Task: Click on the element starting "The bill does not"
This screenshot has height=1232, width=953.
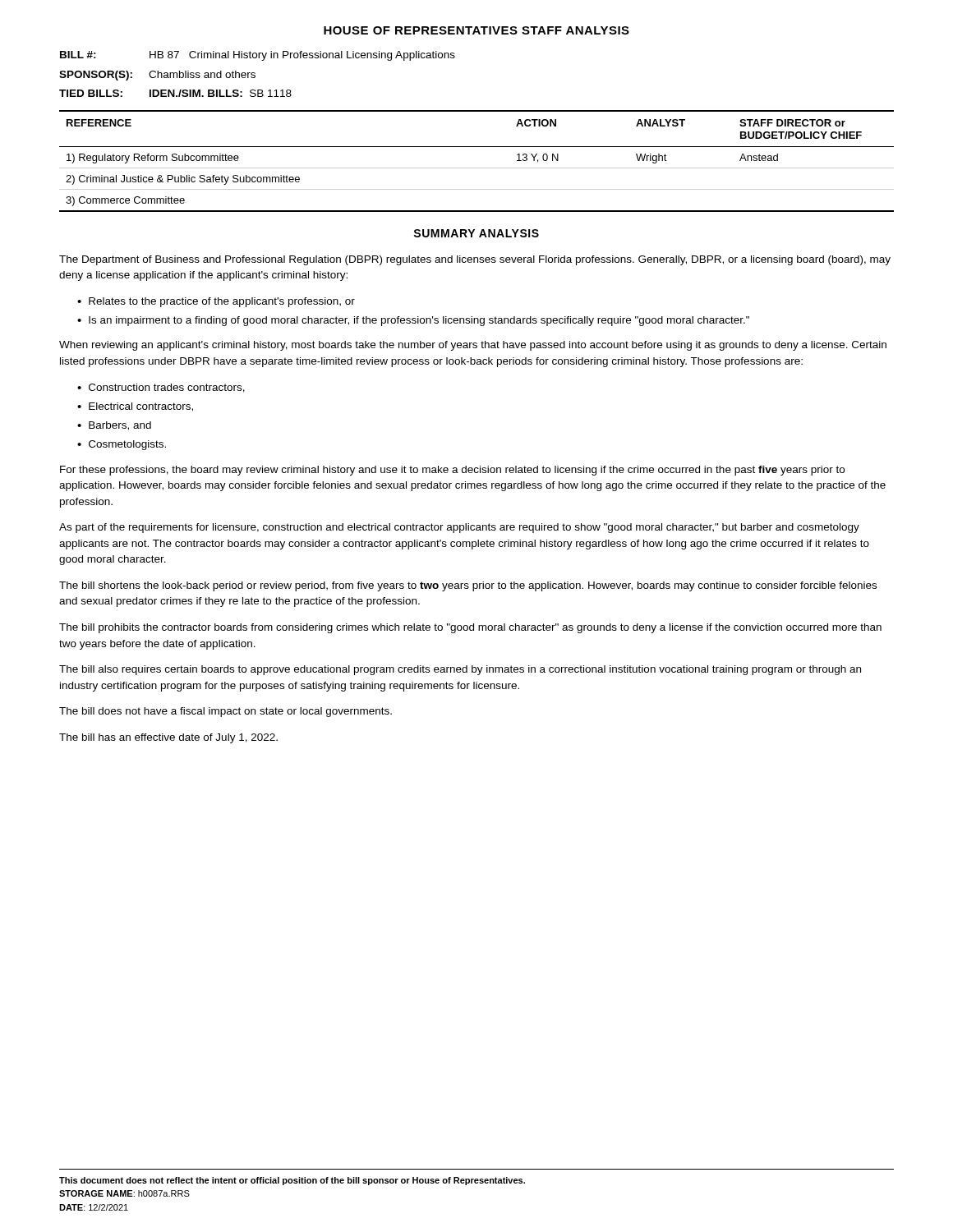Action: pos(226,711)
